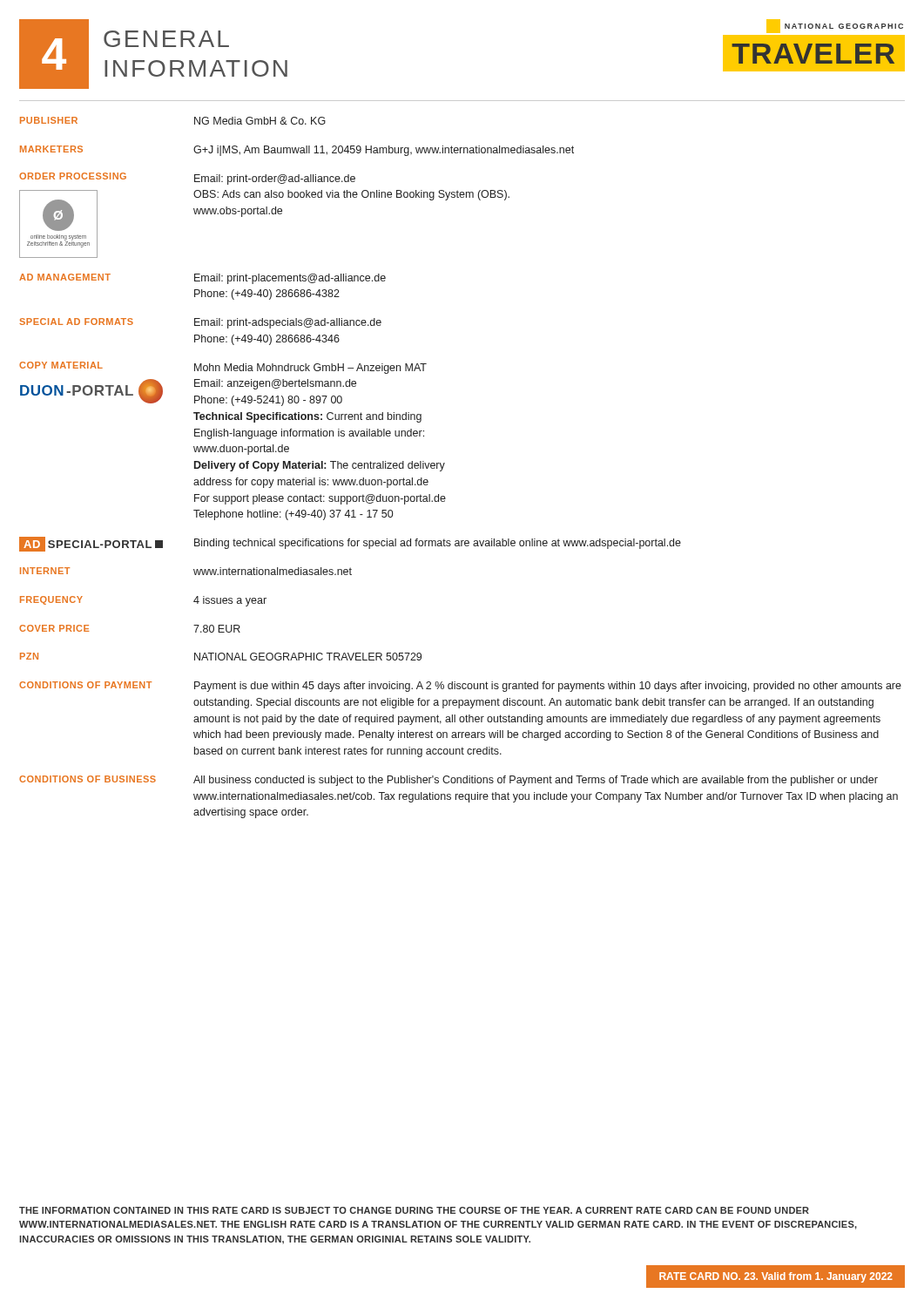The height and width of the screenshot is (1307, 924).
Task: Where is the passage that starts "THE INFORMATION CONTAINED"?
Action: (x=438, y=1224)
